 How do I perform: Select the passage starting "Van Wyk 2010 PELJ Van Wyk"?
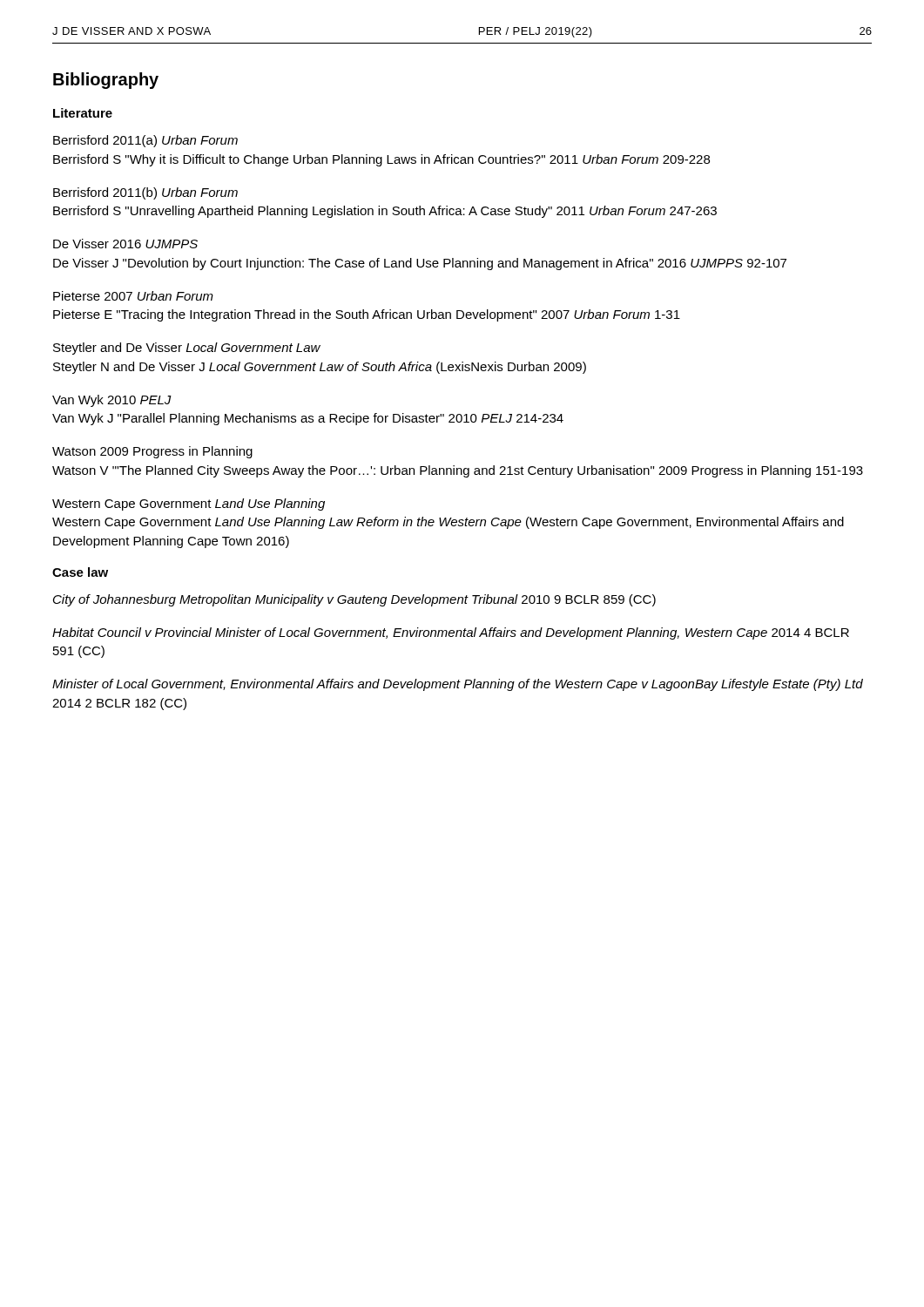click(462, 409)
